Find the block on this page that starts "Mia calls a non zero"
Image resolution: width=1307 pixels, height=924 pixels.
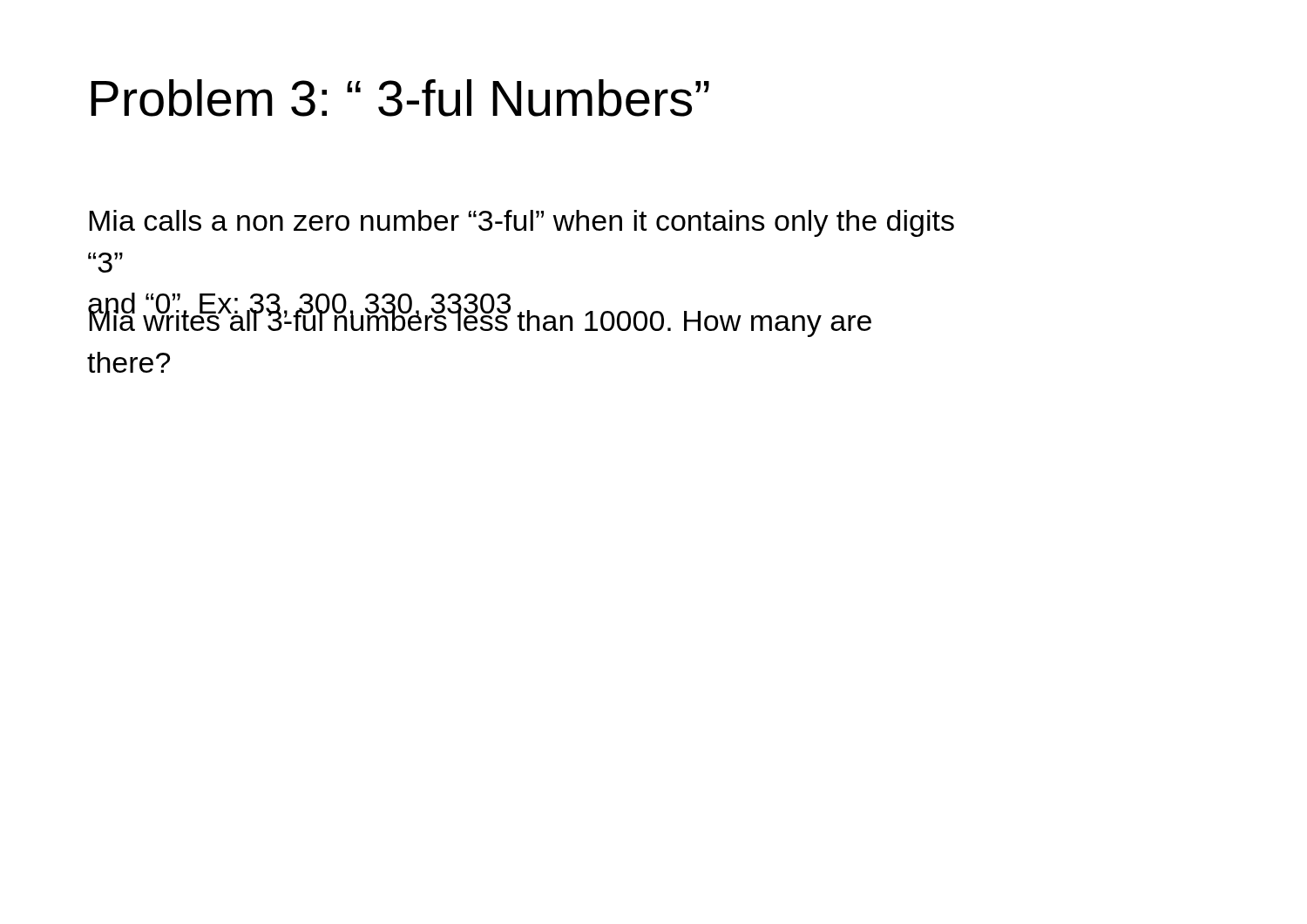521,223
